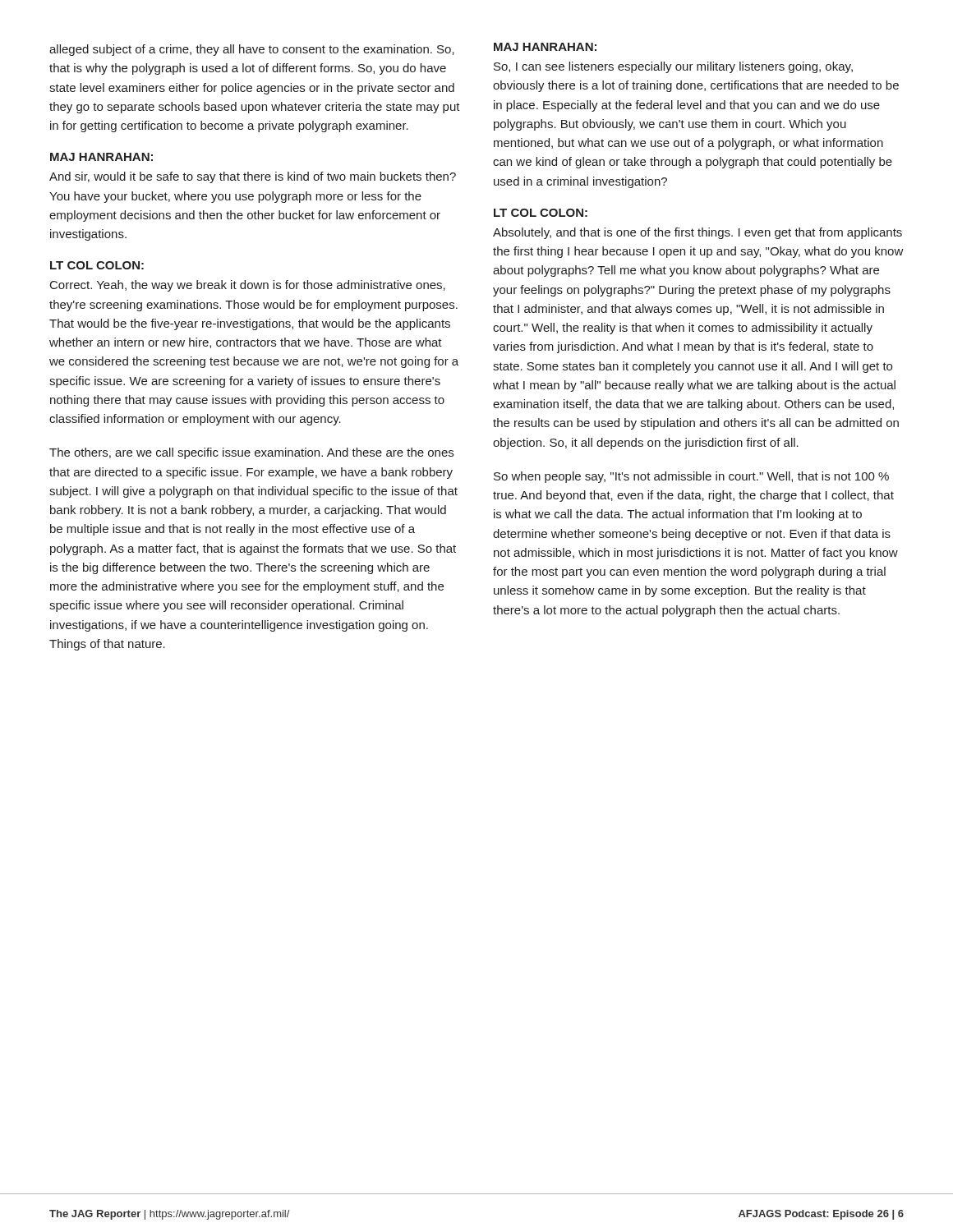Navigate to the block starting "The others, are we"
This screenshot has height=1232, width=953.
coord(253,548)
